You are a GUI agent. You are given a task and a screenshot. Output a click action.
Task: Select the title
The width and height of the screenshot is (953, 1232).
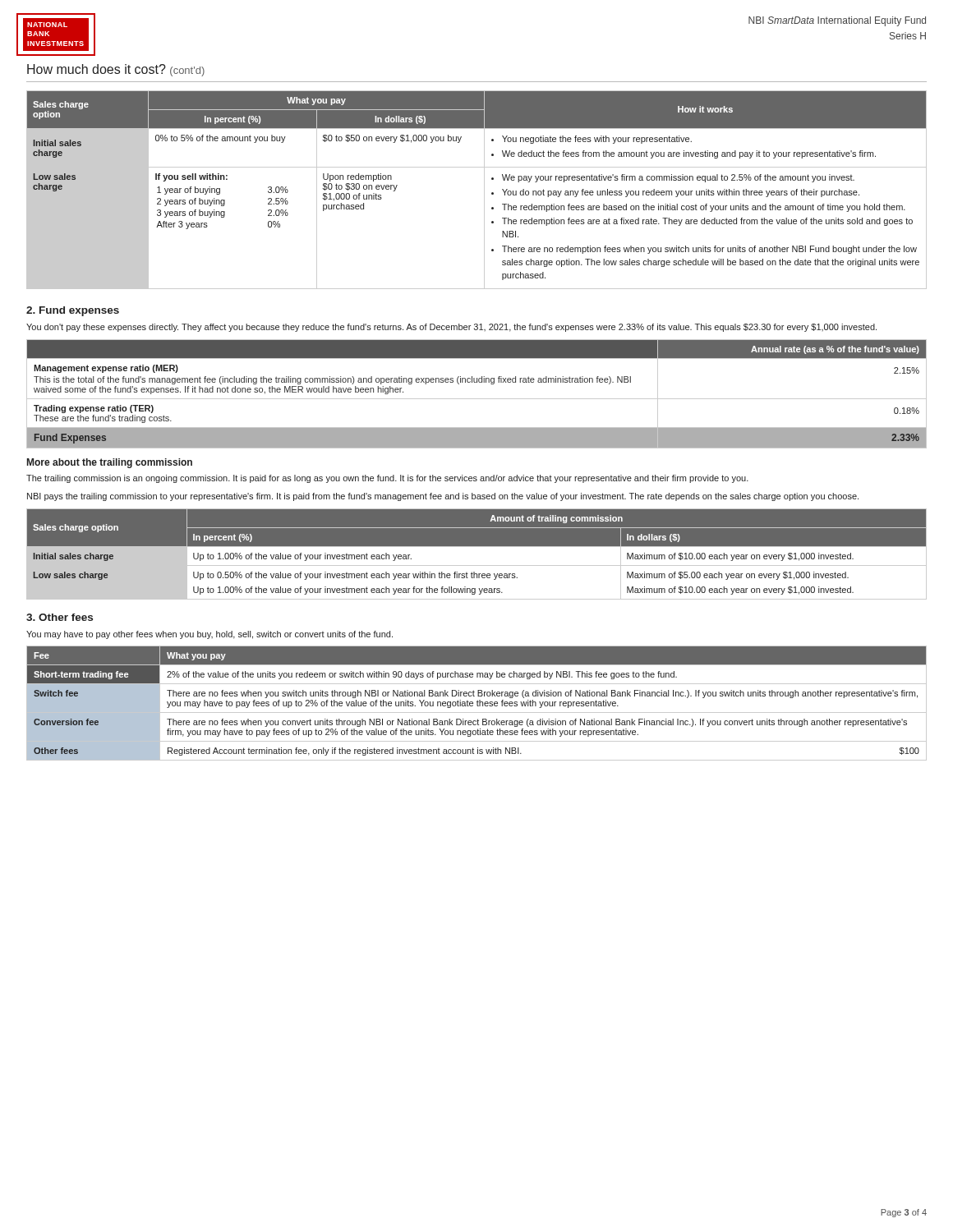point(116,69)
